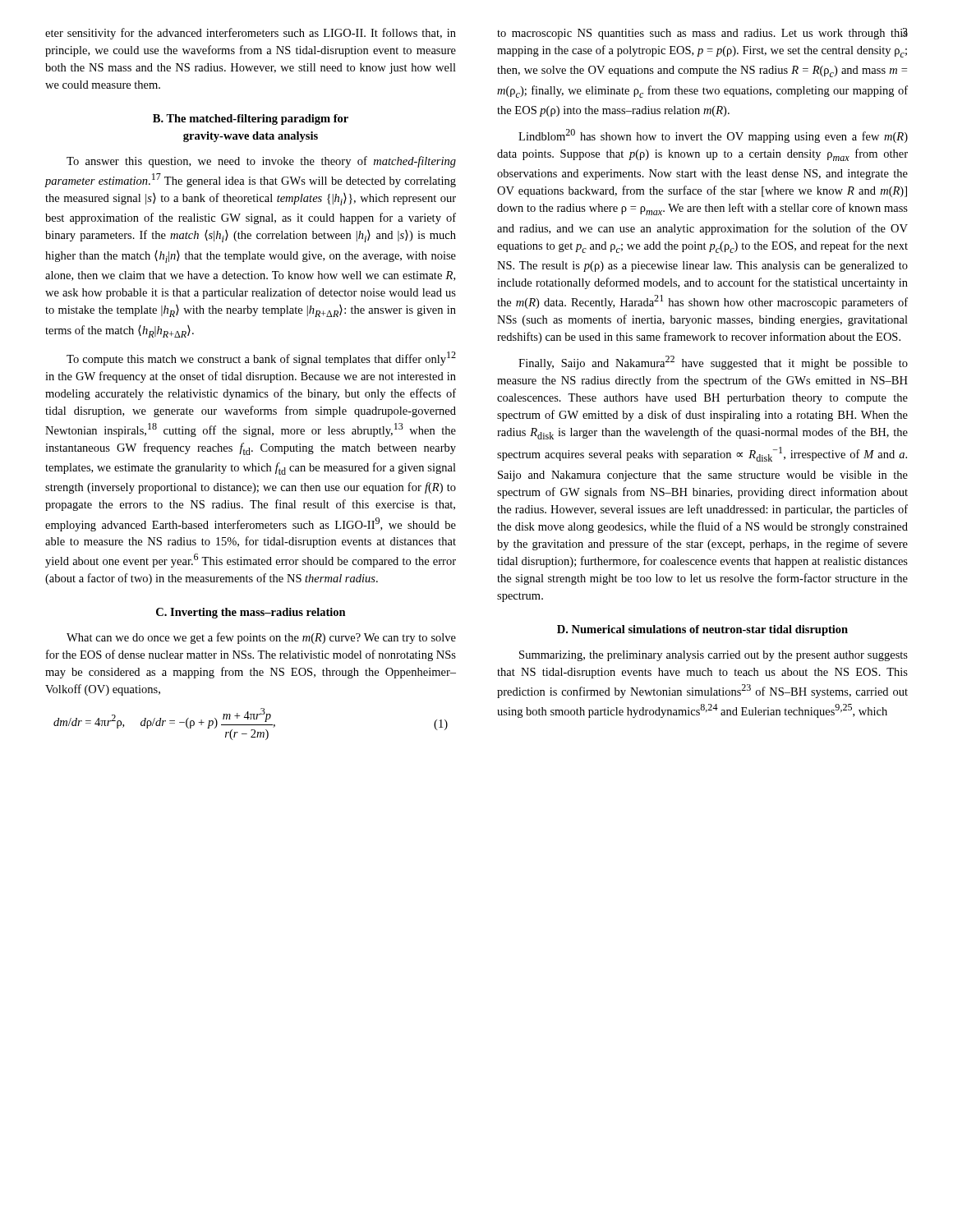The height and width of the screenshot is (1232, 953).
Task: Navigate to the text starting "eter sensitivity for the"
Action: point(251,59)
